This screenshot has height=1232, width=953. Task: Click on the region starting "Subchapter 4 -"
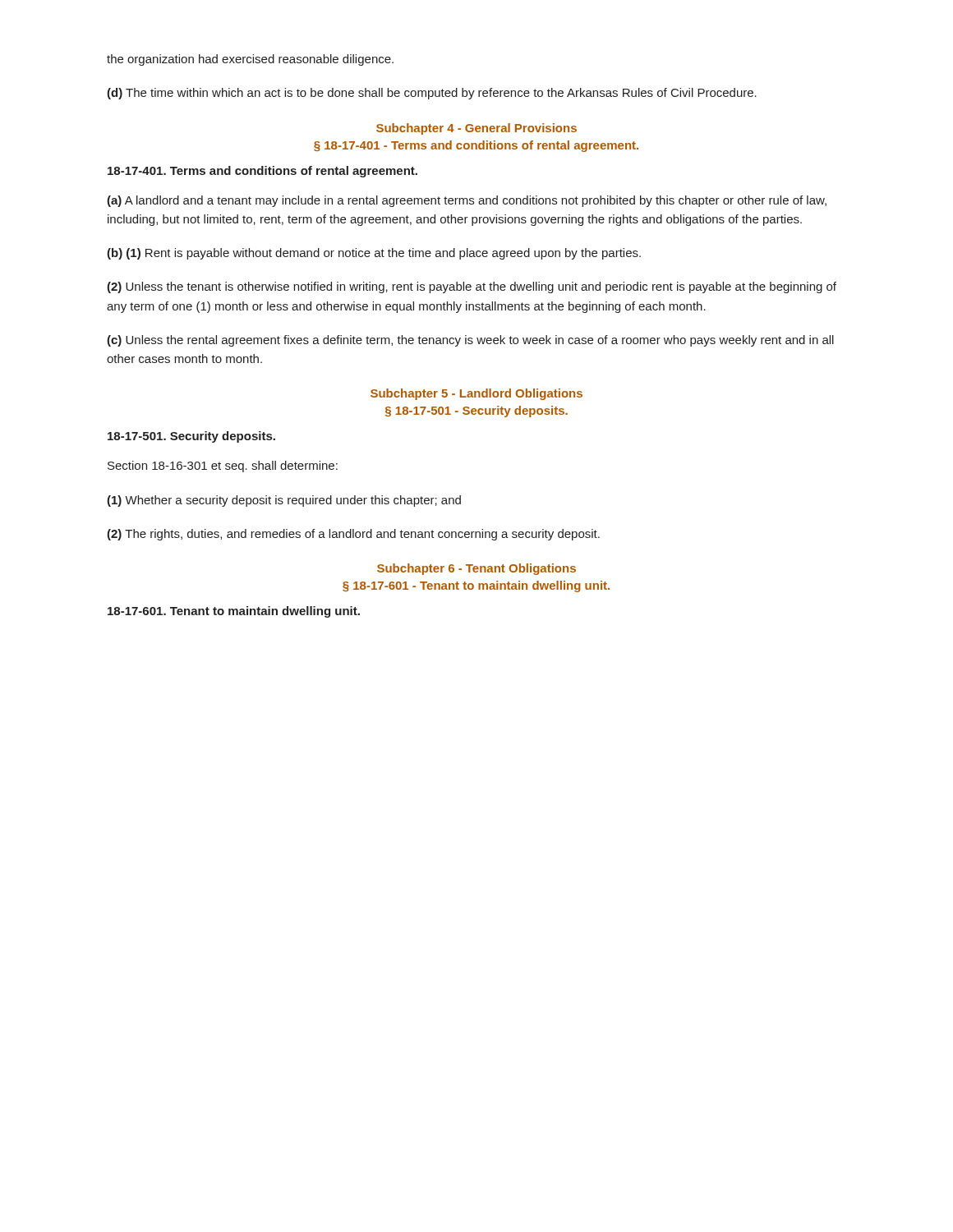point(476,127)
